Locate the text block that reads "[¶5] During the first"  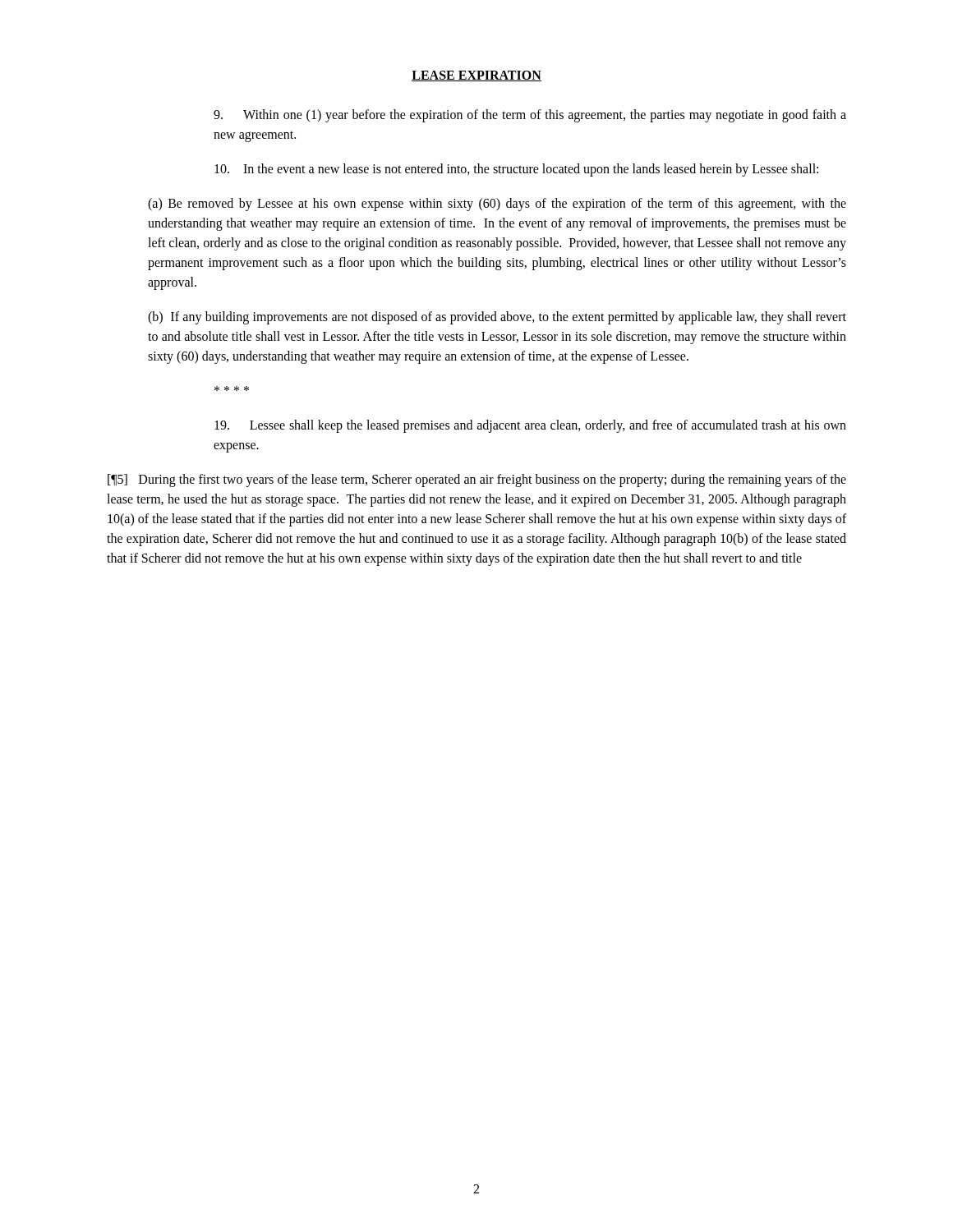point(476,519)
